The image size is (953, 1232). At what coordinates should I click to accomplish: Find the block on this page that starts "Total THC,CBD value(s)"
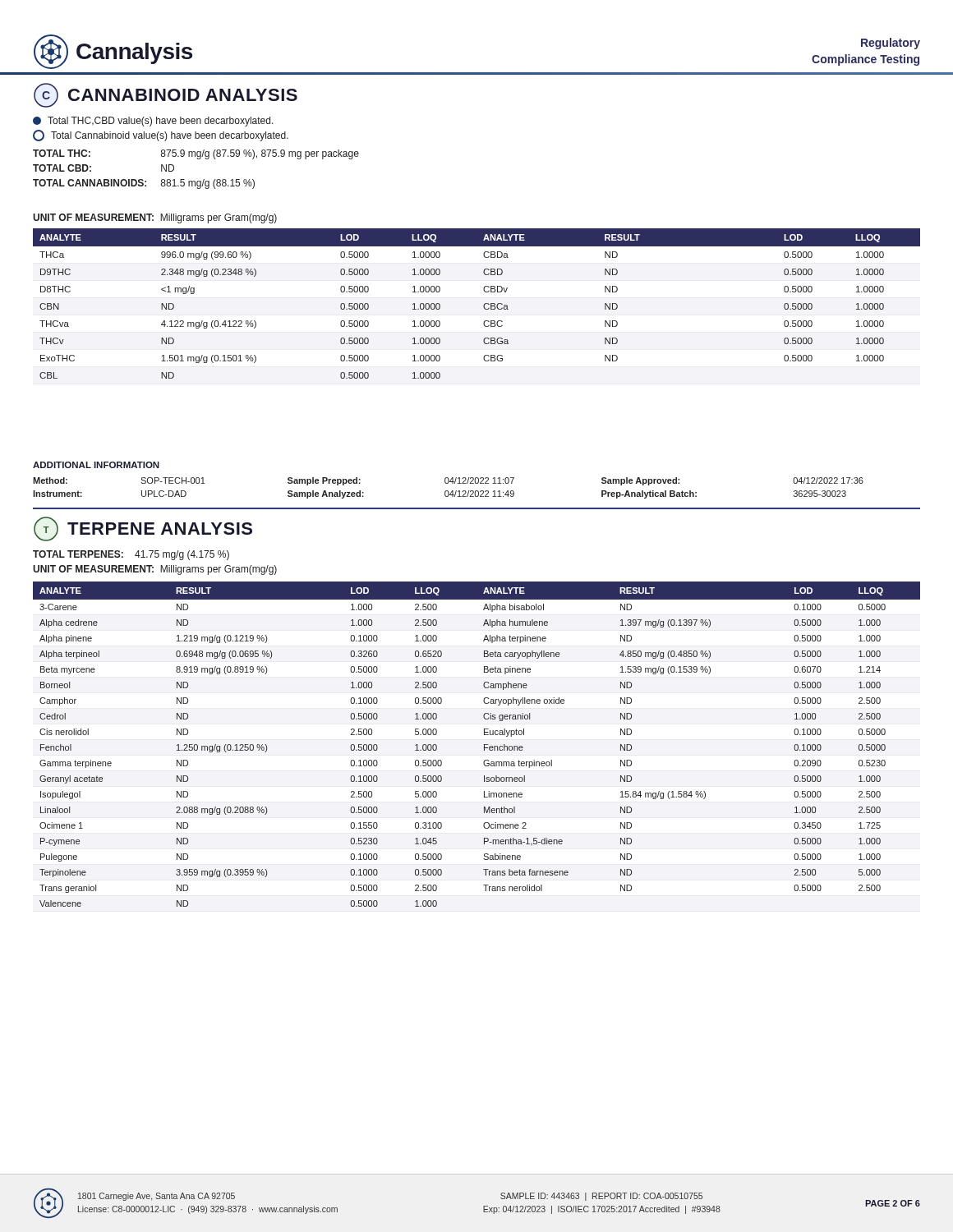(153, 121)
